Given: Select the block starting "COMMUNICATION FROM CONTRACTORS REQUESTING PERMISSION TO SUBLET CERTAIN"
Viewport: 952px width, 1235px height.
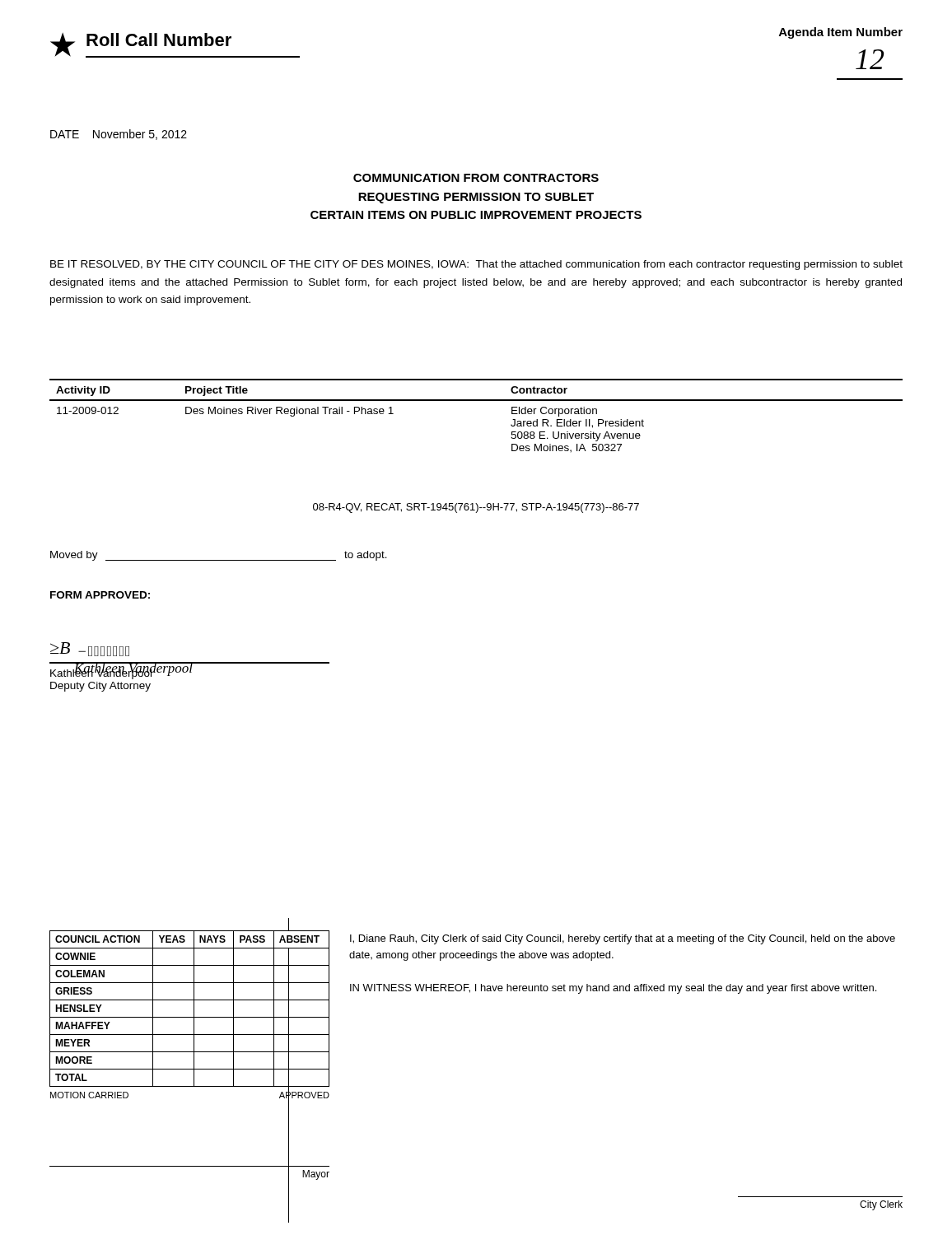Looking at the screenshot, I should click(x=476, y=197).
